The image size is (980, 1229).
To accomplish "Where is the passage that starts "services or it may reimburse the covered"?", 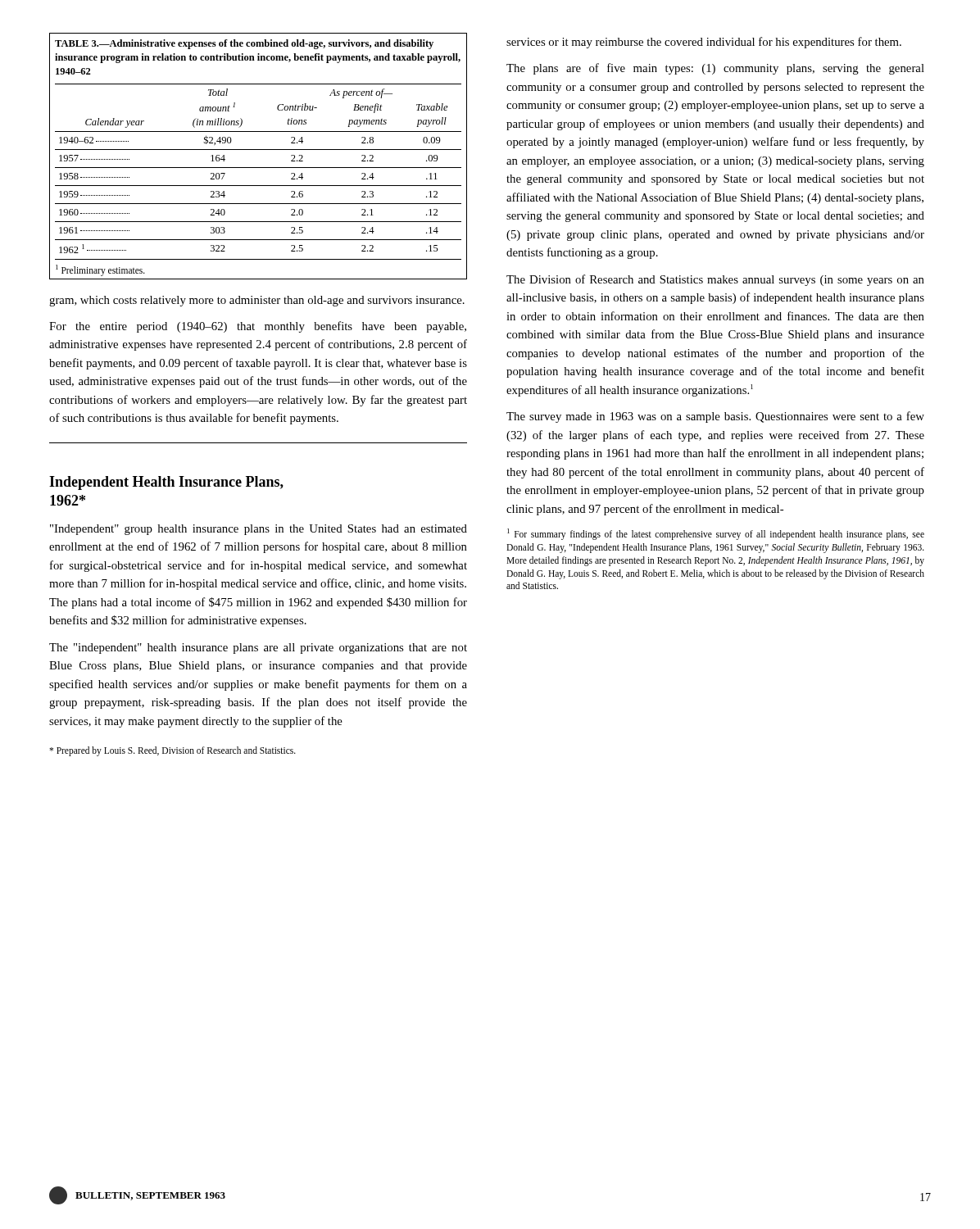I will coord(704,42).
